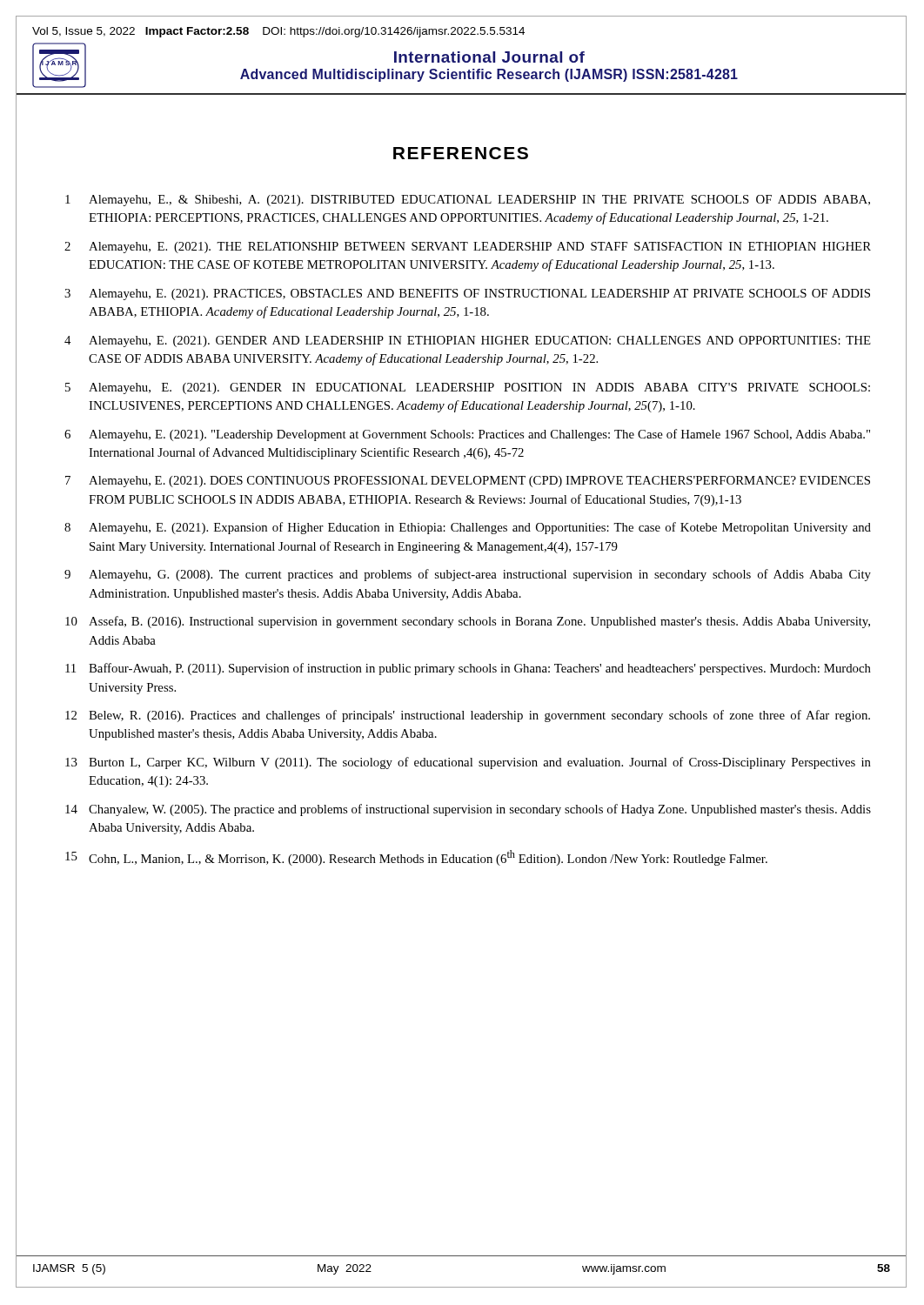Locate the list item that says "15 Cohn, L., Manion, L., & Morrison,"

[468, 858]
